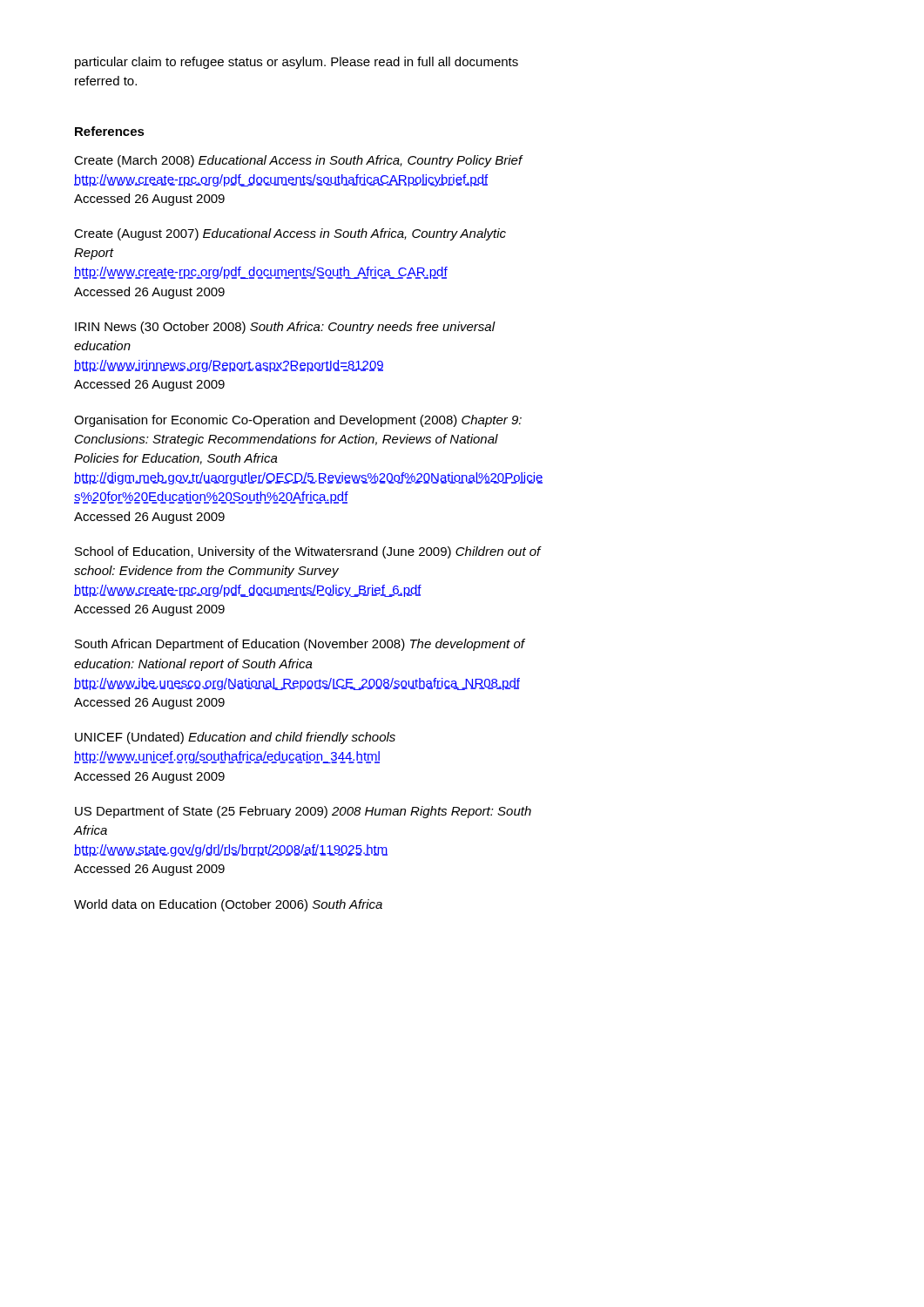This screenshot has height=1307, width=924.
Task: Find the list item that reads "US Department of State (25"
Action: point(303,840)
